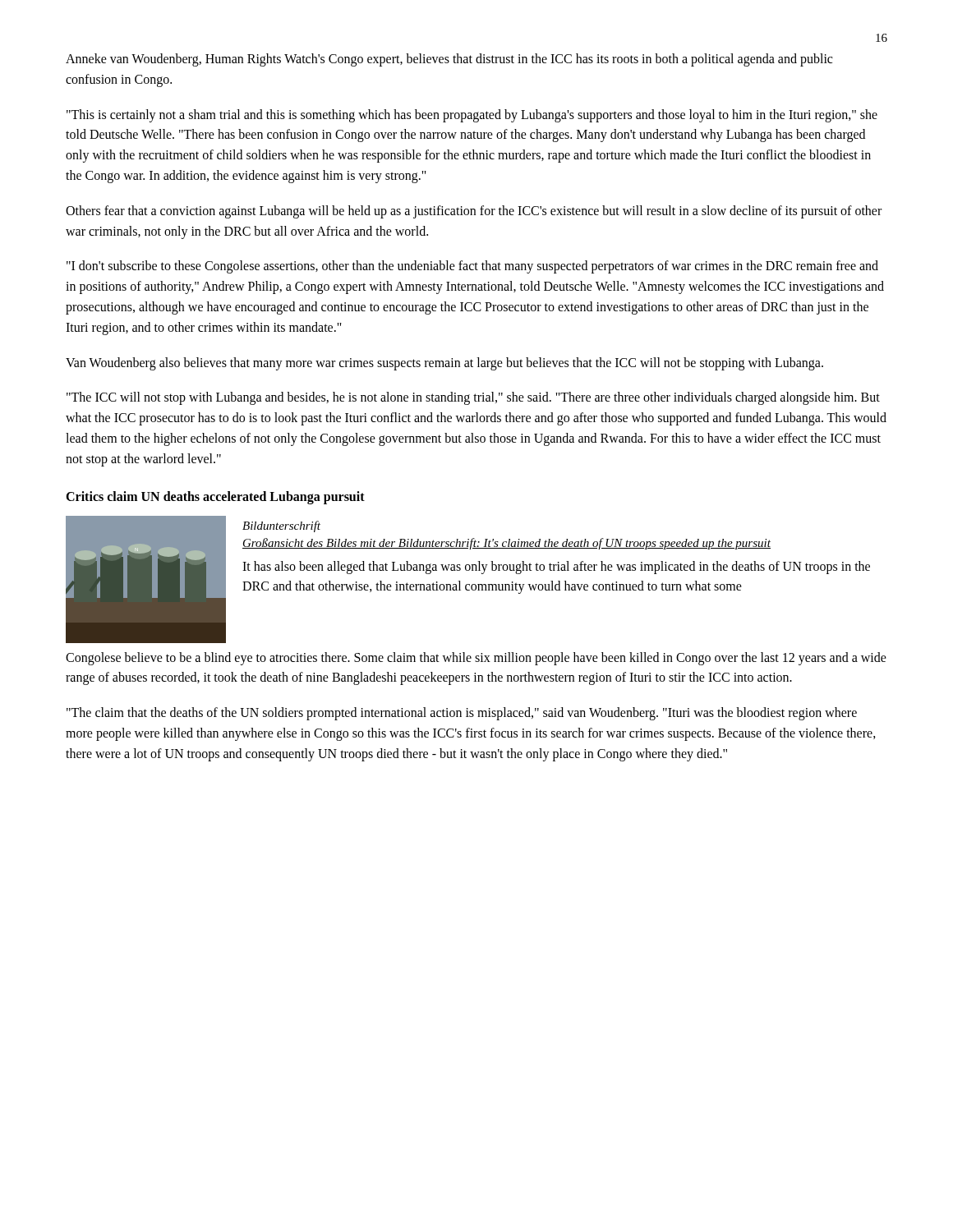Viewport: 953px width, 1232px height.
Task: Click the photo
Action: pos(146,579)
